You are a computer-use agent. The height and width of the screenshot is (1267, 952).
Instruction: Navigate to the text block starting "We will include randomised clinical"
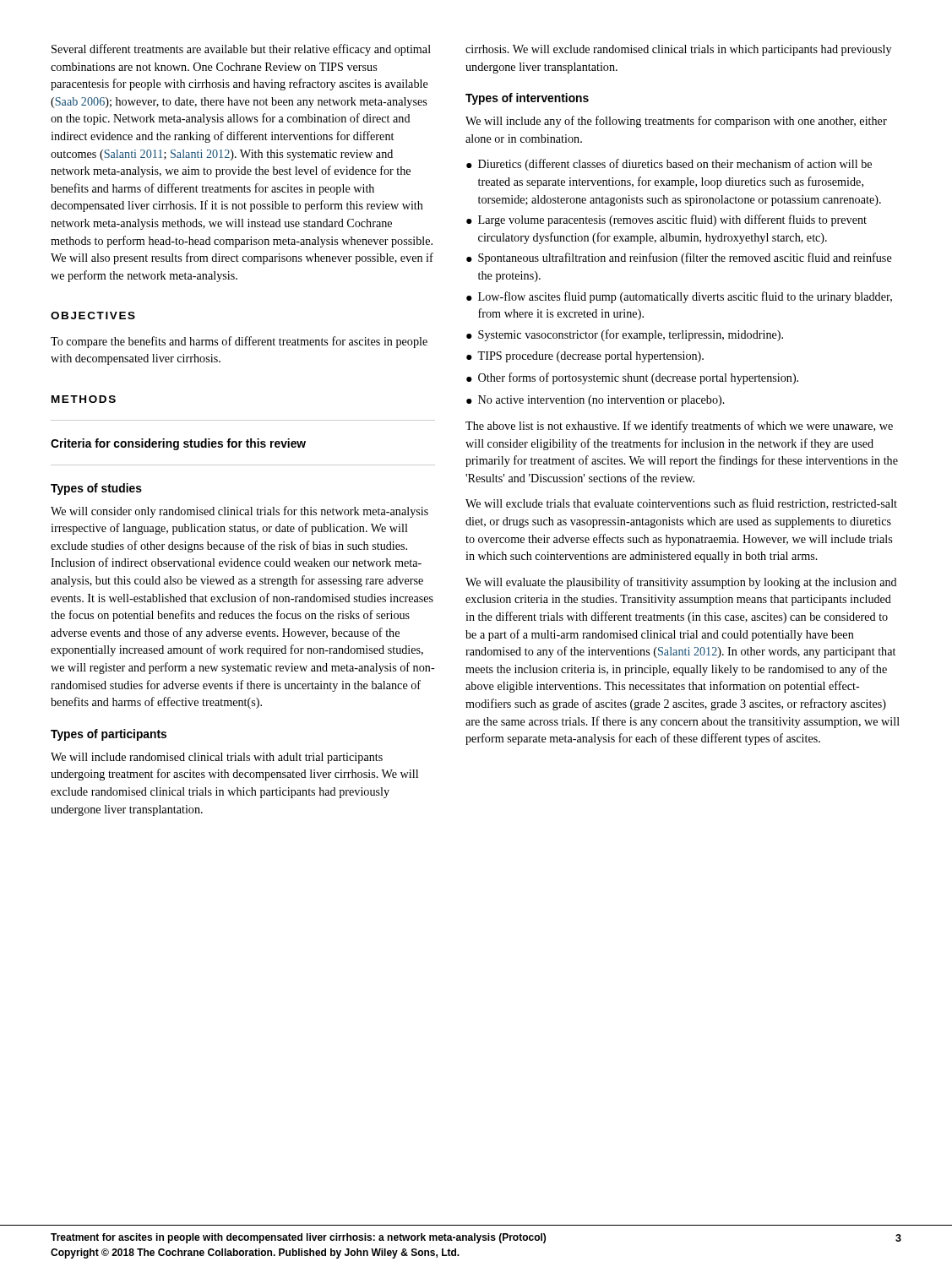tap(235, 783)
